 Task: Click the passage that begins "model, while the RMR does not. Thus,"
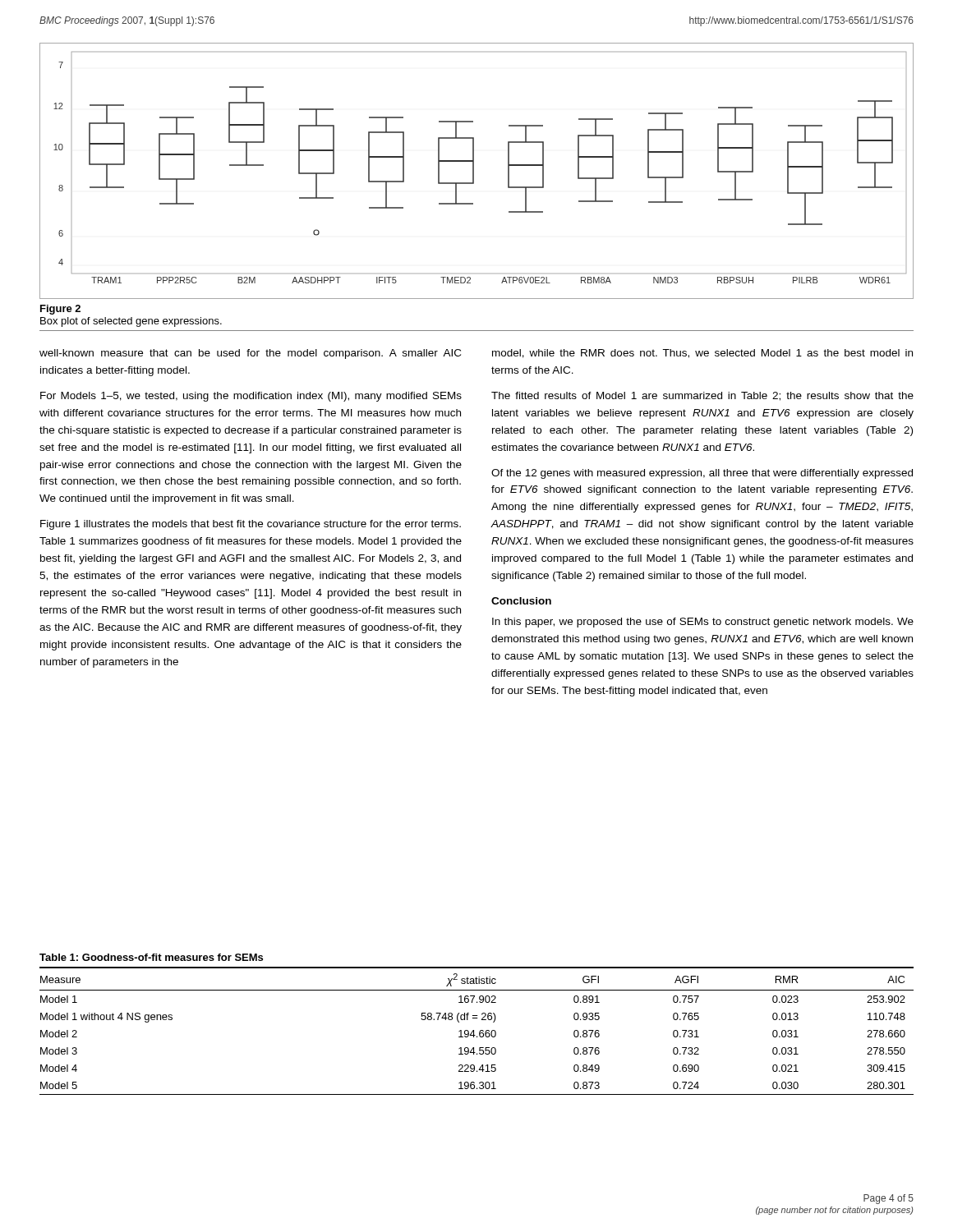[x=702, y=522]
